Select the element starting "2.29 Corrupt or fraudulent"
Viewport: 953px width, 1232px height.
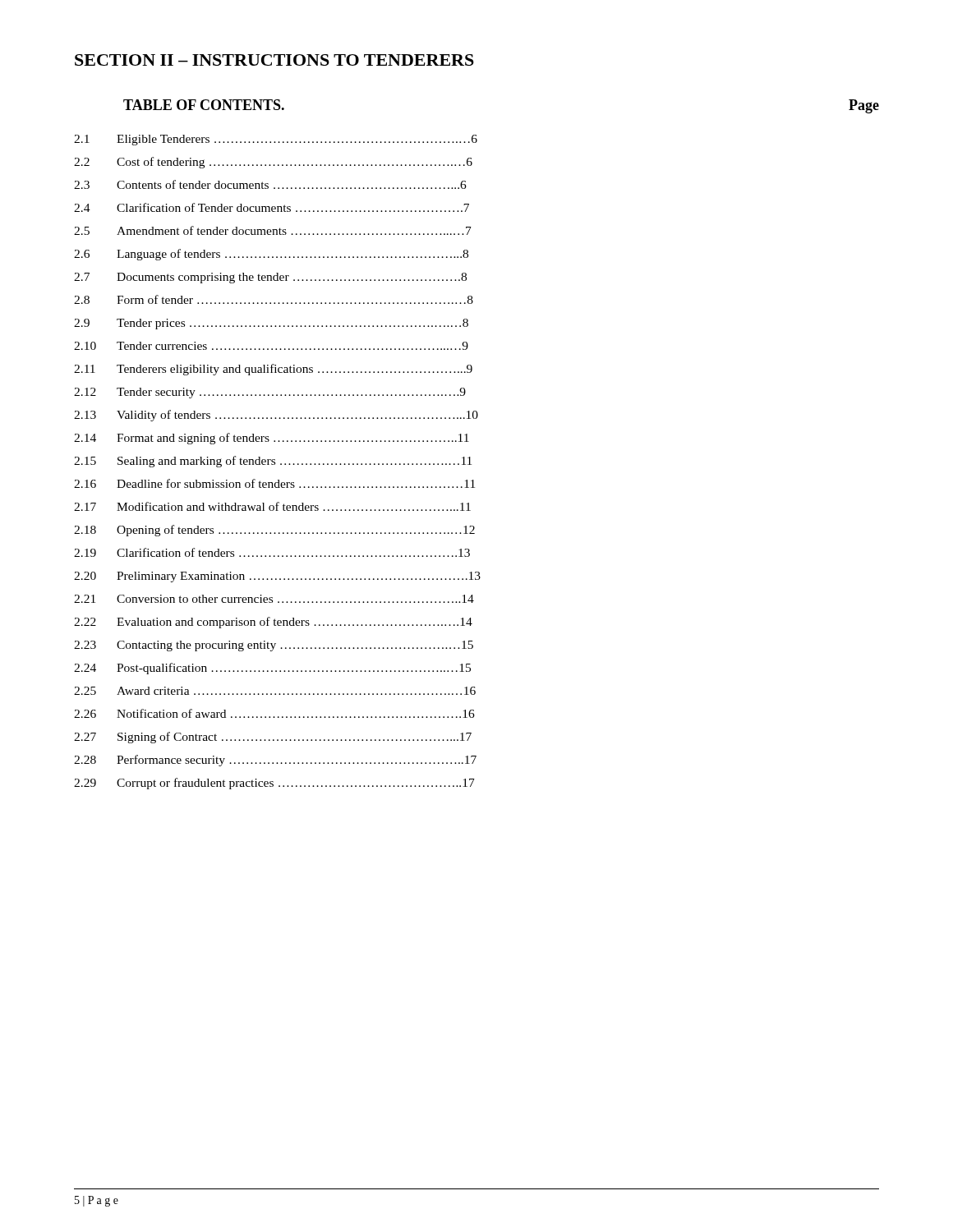[x=476, y=783]
